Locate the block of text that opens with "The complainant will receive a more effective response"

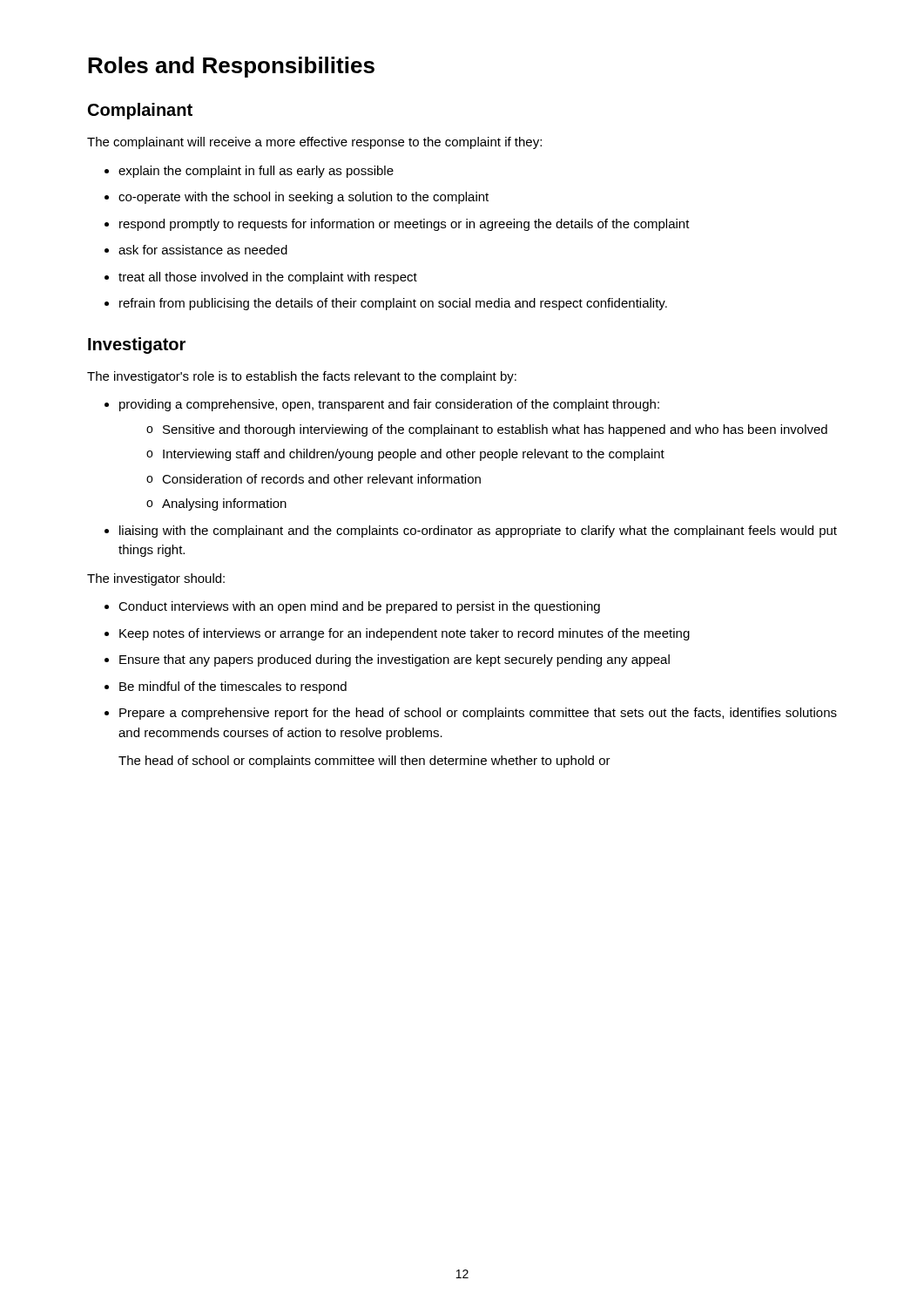462,142
